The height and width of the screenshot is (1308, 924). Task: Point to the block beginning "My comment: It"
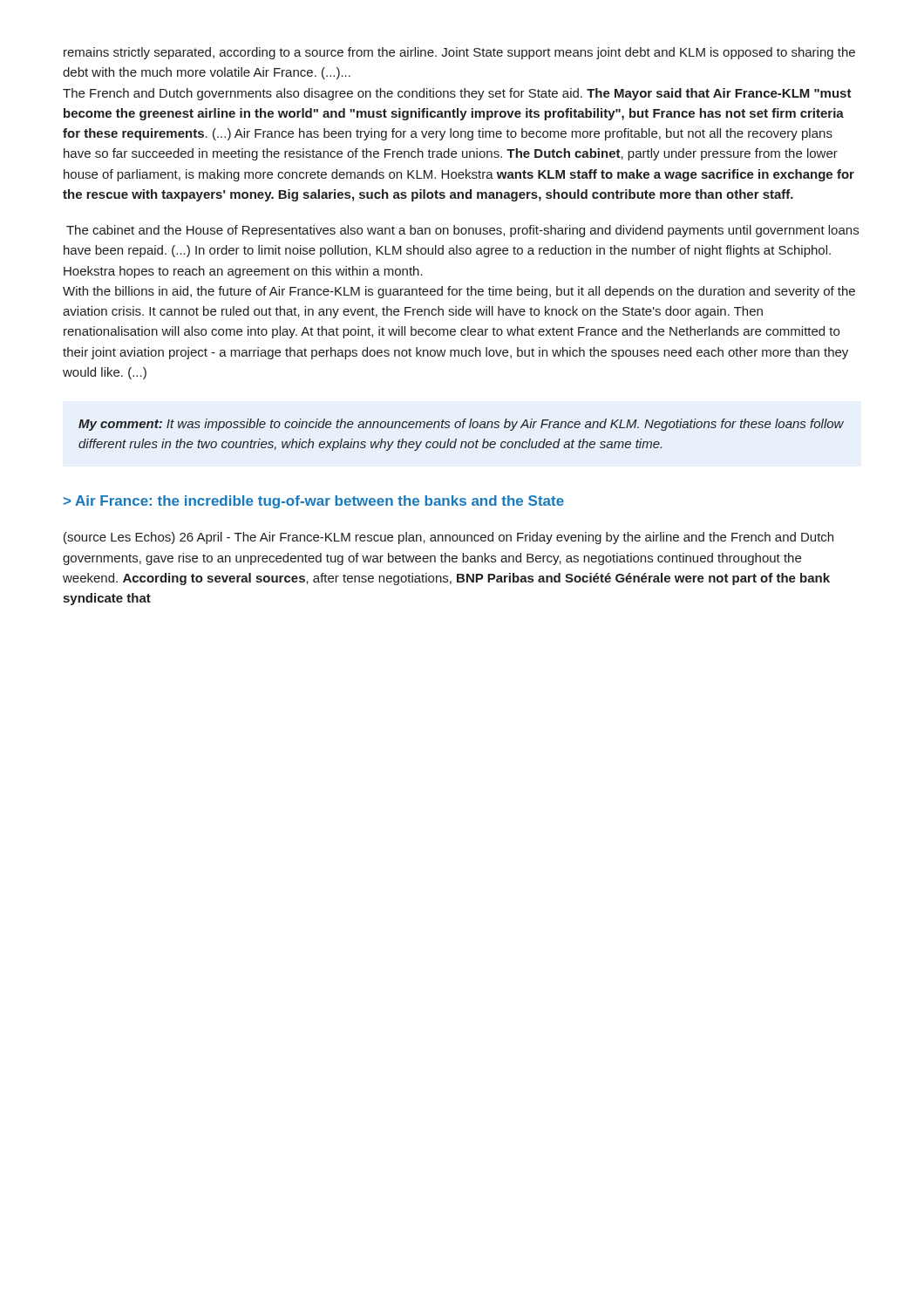tap(461, 433)
